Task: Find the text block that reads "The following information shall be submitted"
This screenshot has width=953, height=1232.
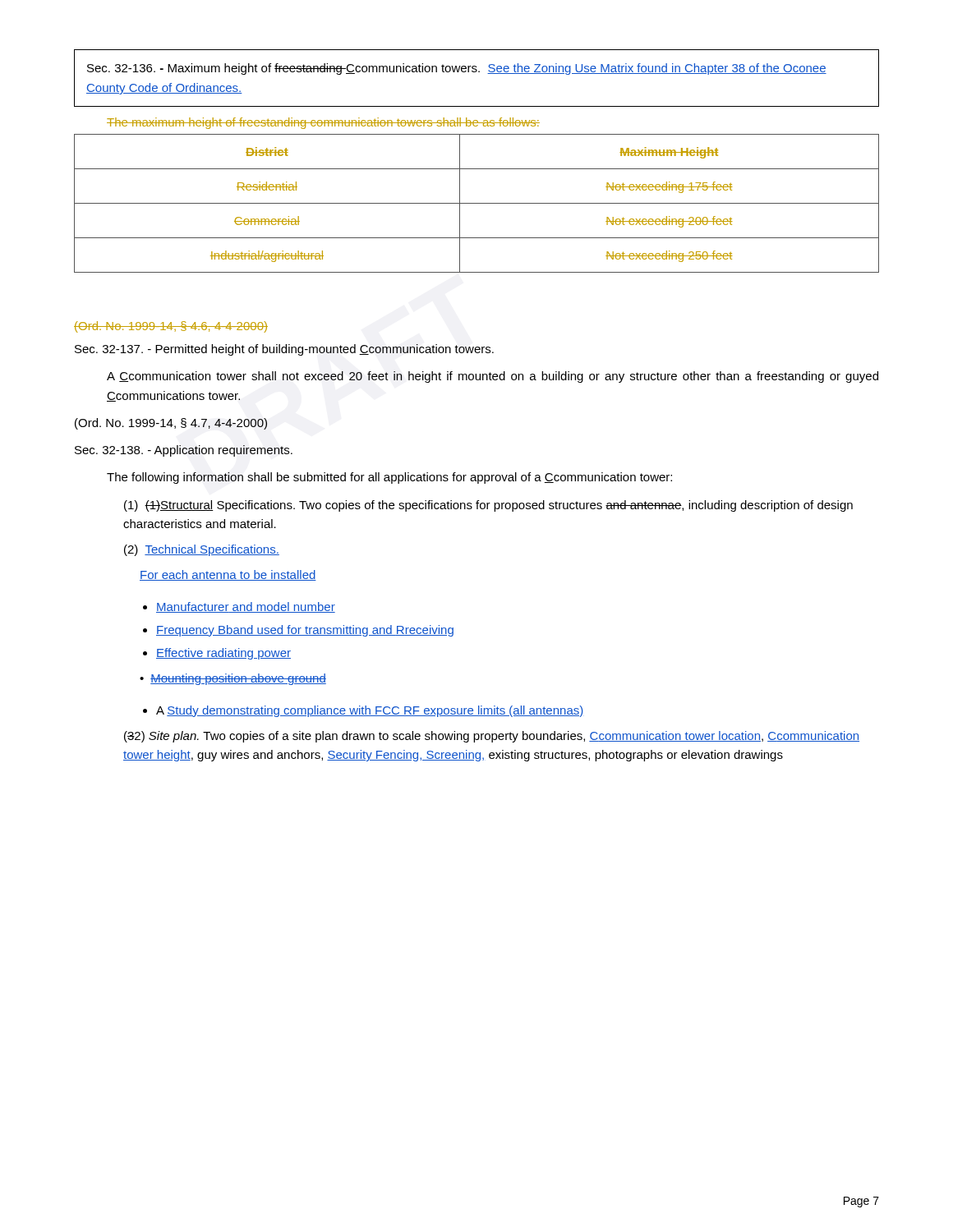Action: 390,477
